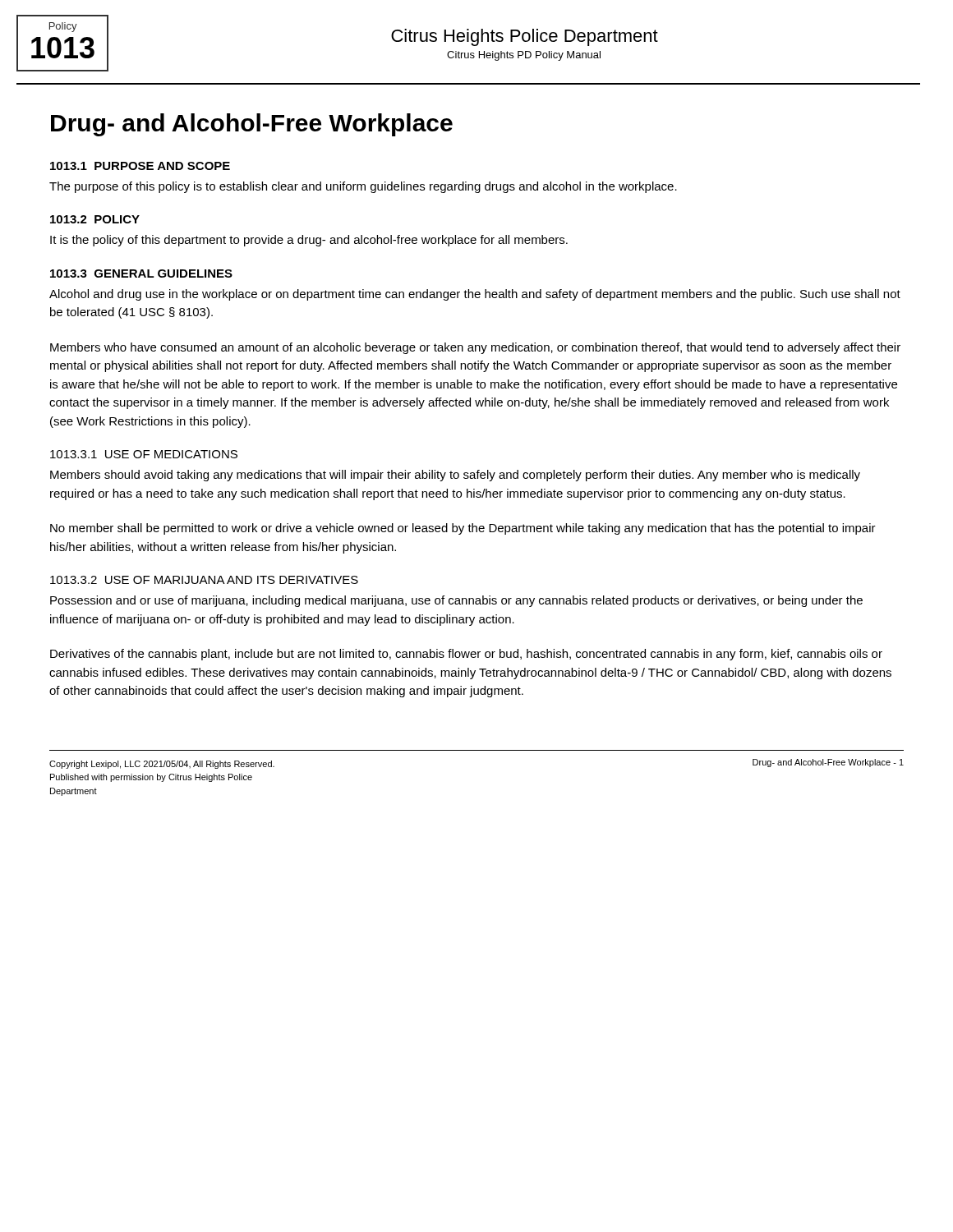Click on the element starting "Possession and or use of marijuana, including medical"
953x1232 pixels.
(x=476, y=610)
